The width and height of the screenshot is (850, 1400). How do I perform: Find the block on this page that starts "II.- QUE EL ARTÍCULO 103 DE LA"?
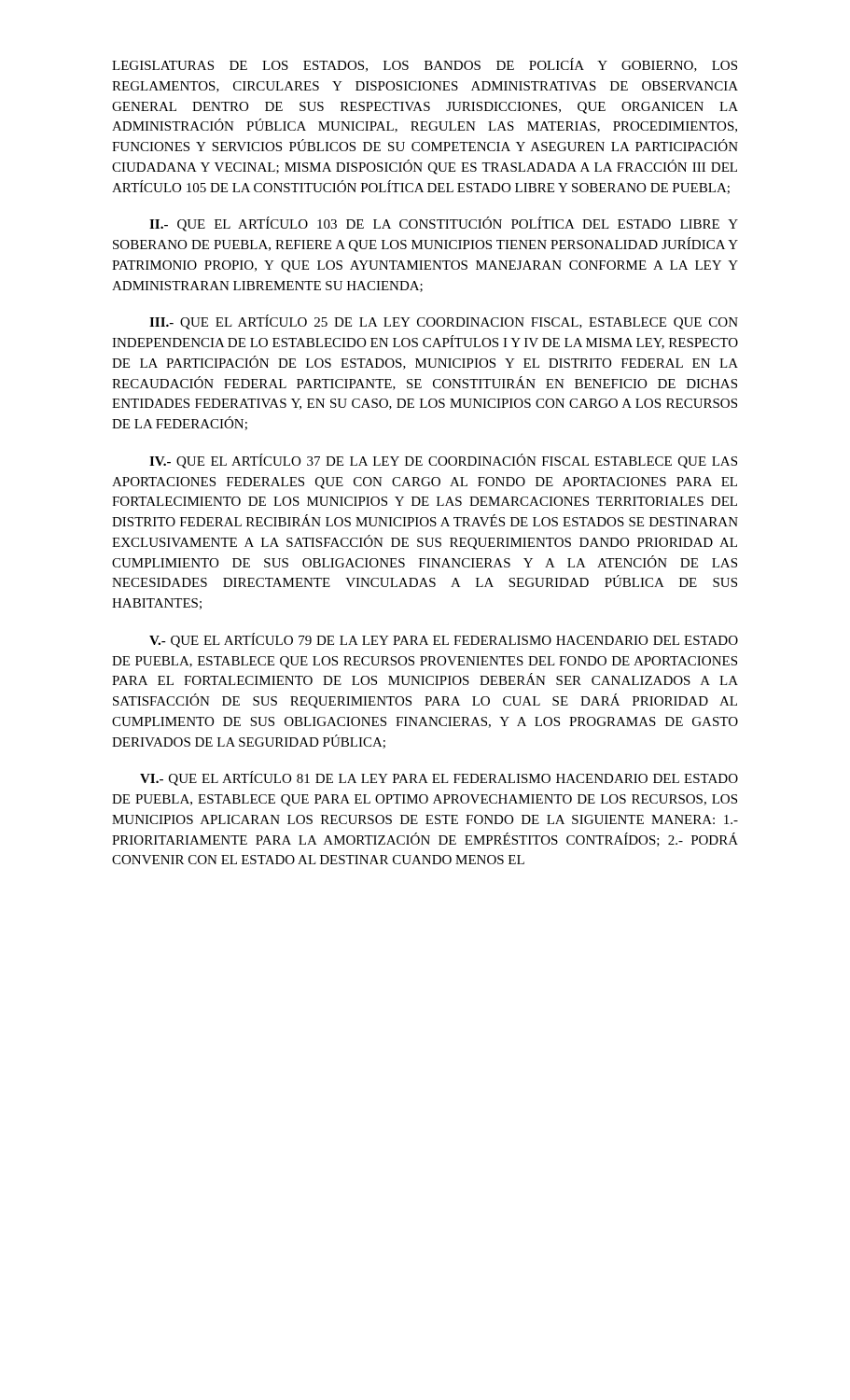(x=425, y=255)
